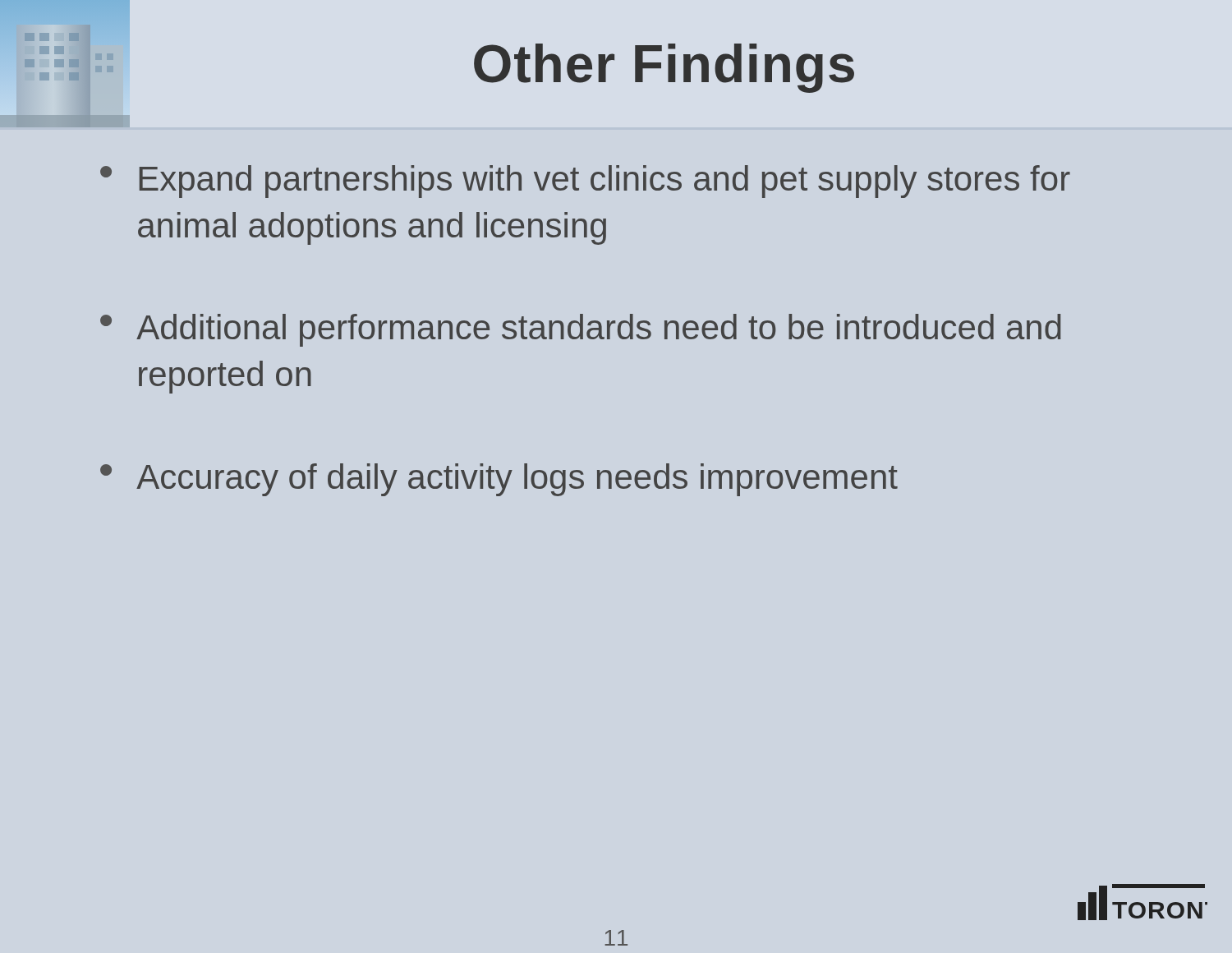
Task: Select the title containing "Other Findings"
Action: 664,64
